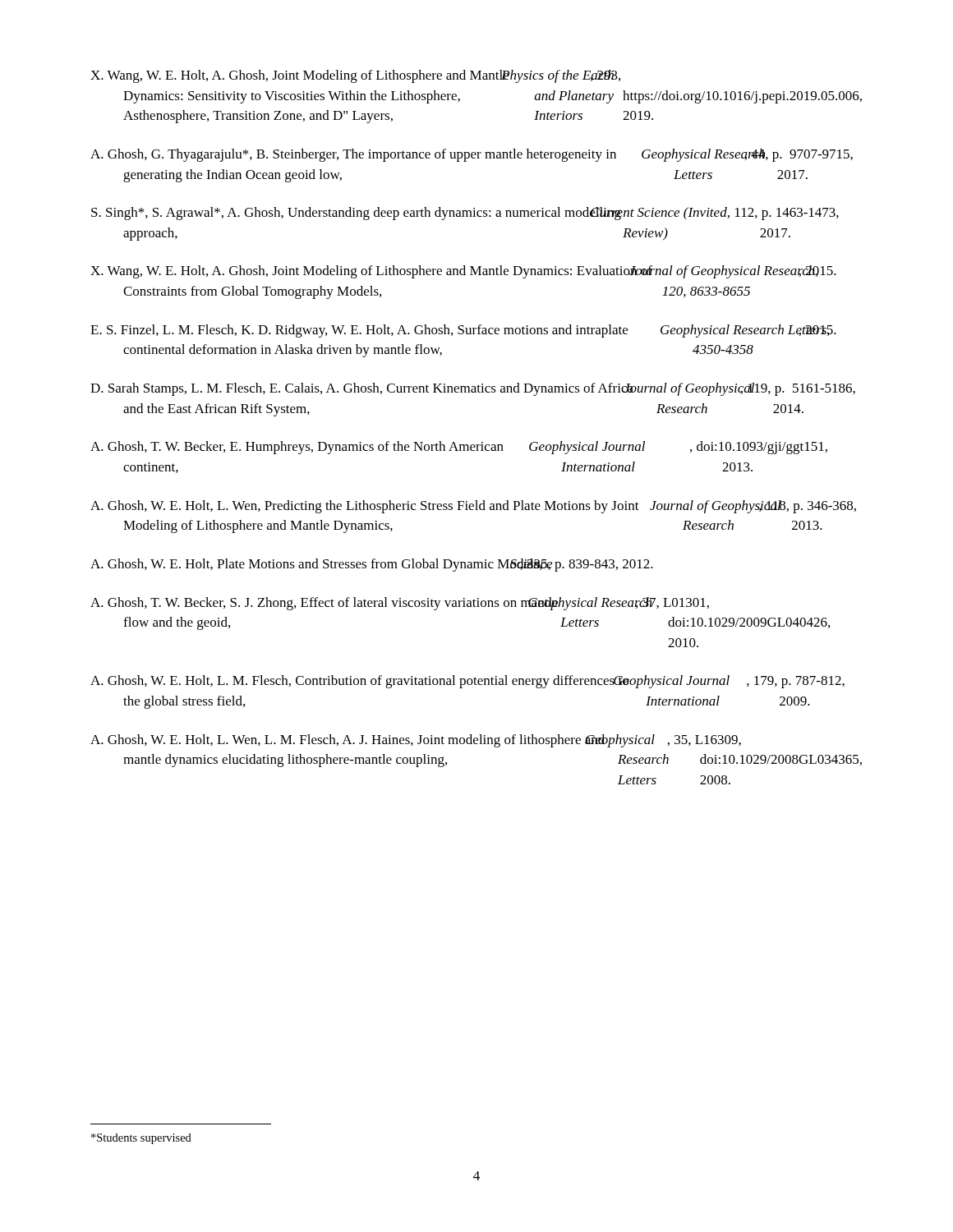
Task: Click on the list item containing "A. Ghosh, W. E. Holt, L. M."
Action: (468, 692)
